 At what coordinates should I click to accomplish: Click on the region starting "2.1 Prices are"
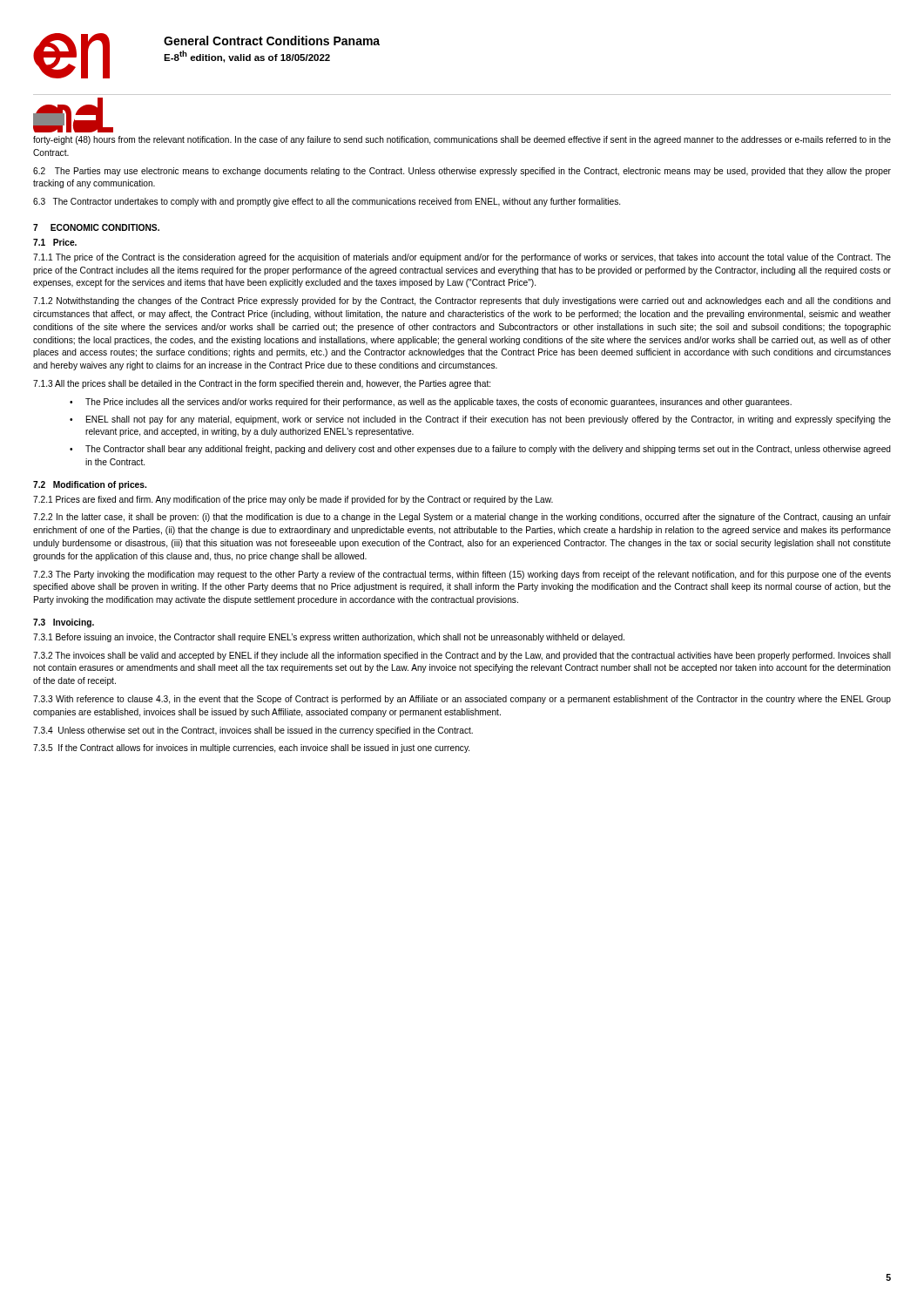(x=293, y=499)
